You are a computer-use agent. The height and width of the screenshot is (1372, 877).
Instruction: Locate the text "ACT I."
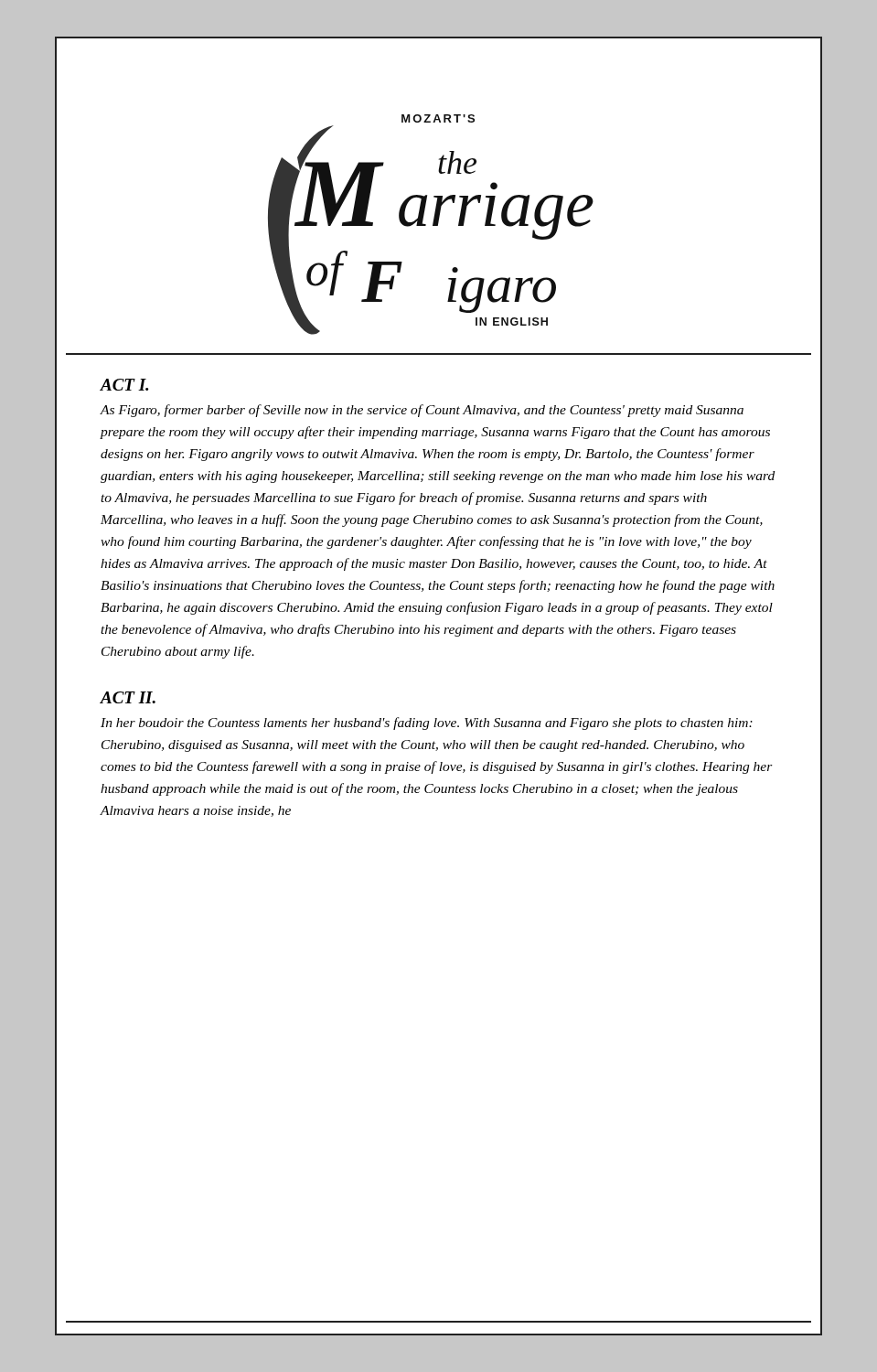(x=125, y=385)
